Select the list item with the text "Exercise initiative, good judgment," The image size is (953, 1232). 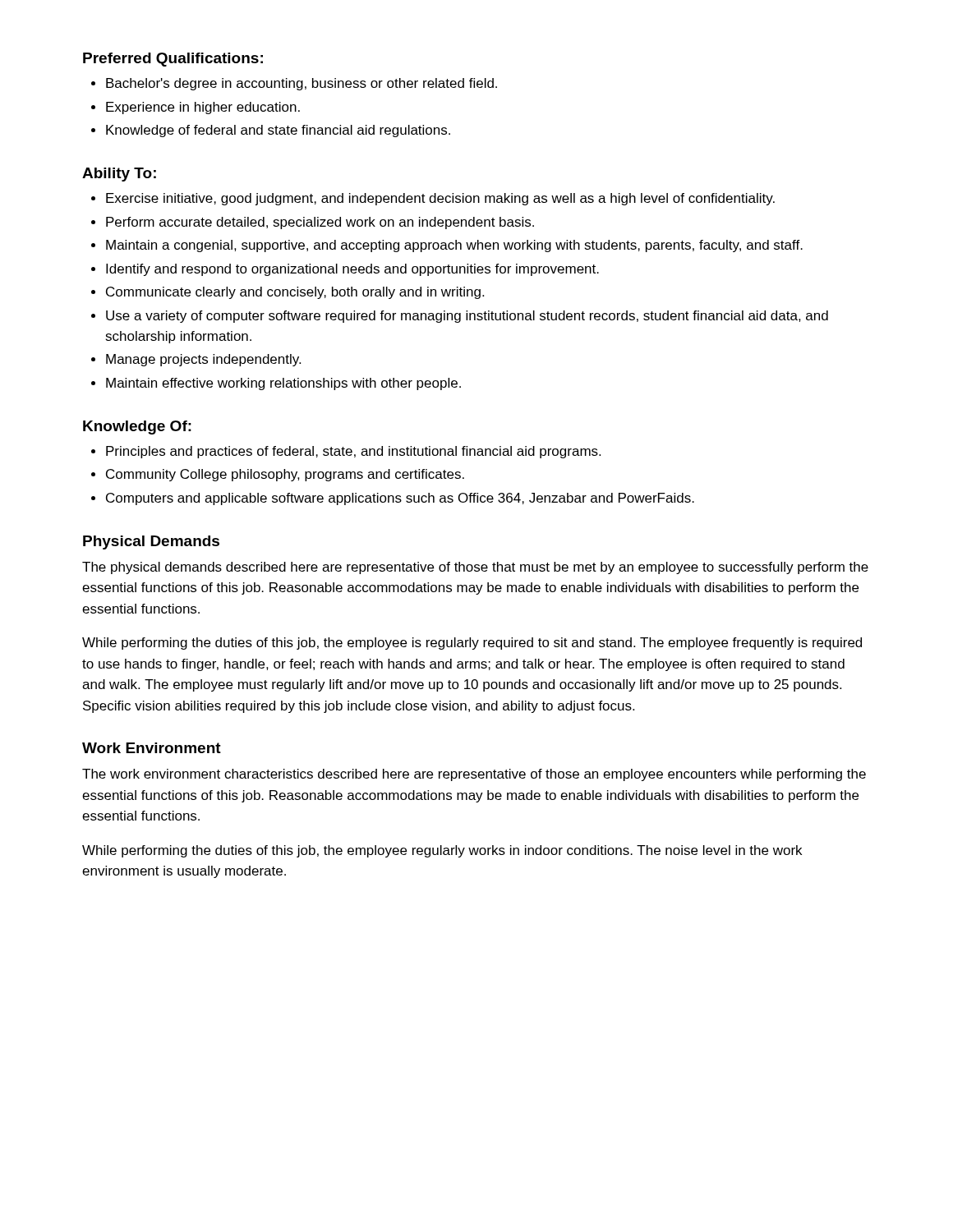[440, 198]
